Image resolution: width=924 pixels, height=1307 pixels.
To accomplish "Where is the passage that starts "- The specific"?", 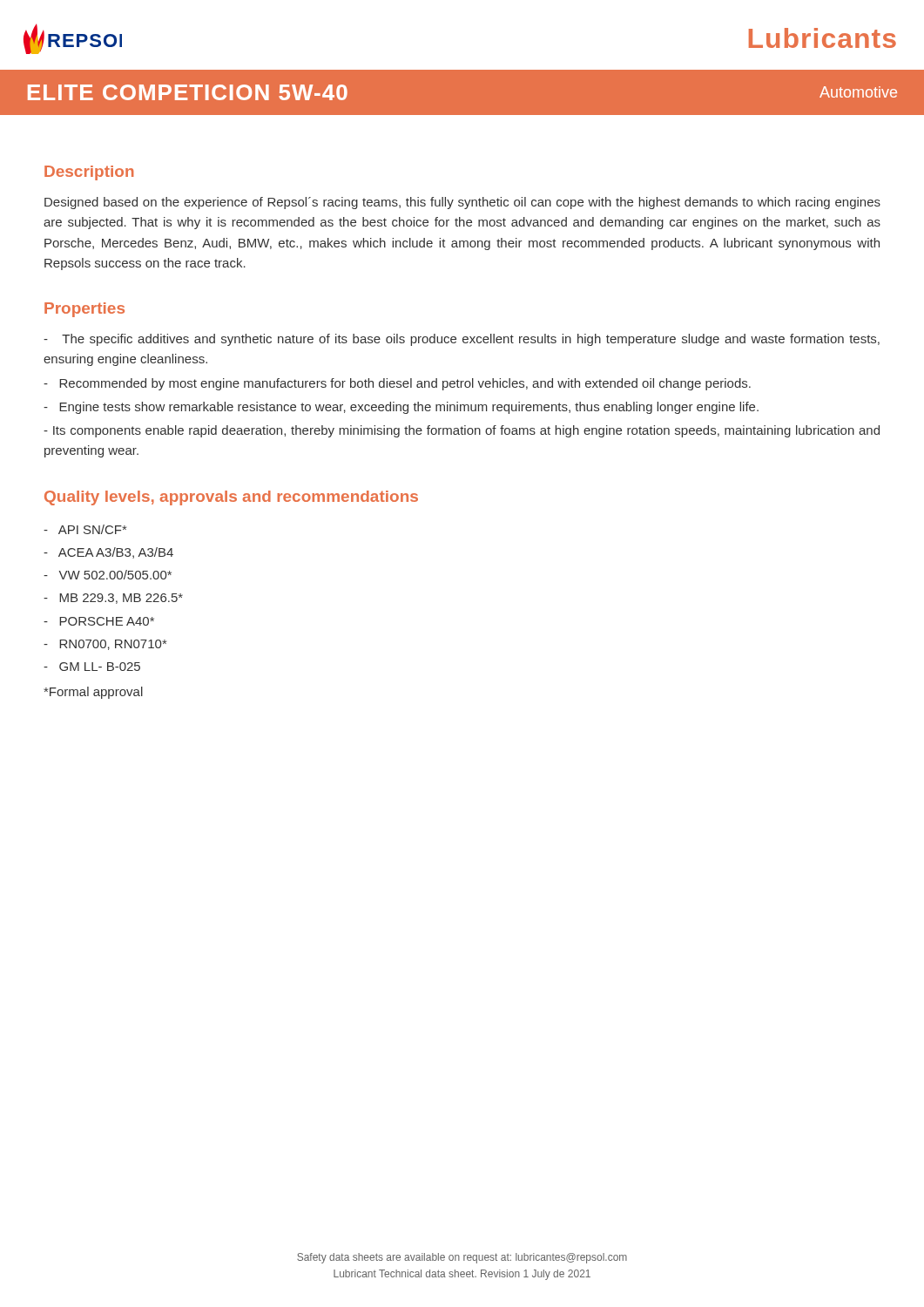I will (x=462, y=349).
